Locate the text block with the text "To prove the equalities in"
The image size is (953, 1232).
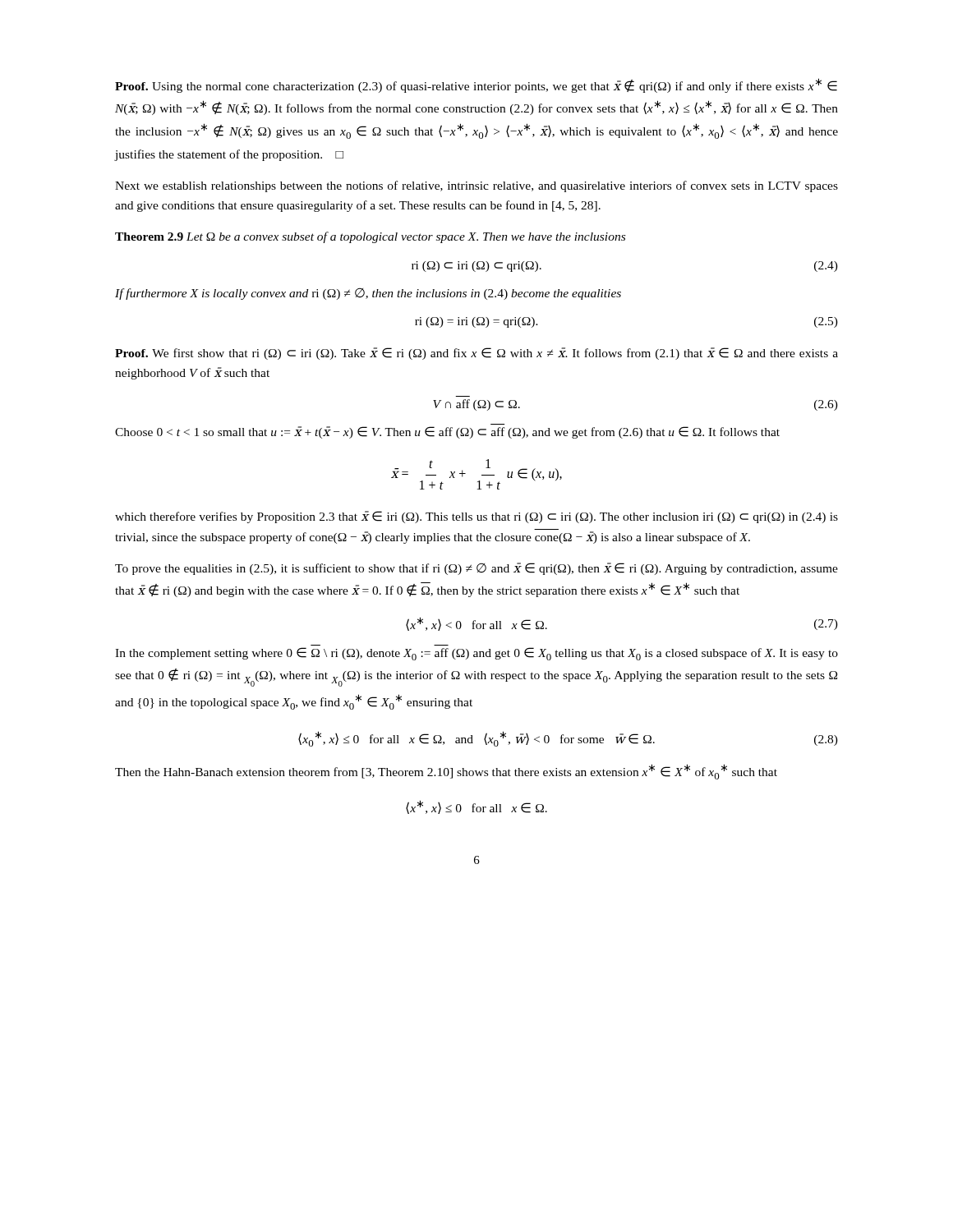(476, 579)
